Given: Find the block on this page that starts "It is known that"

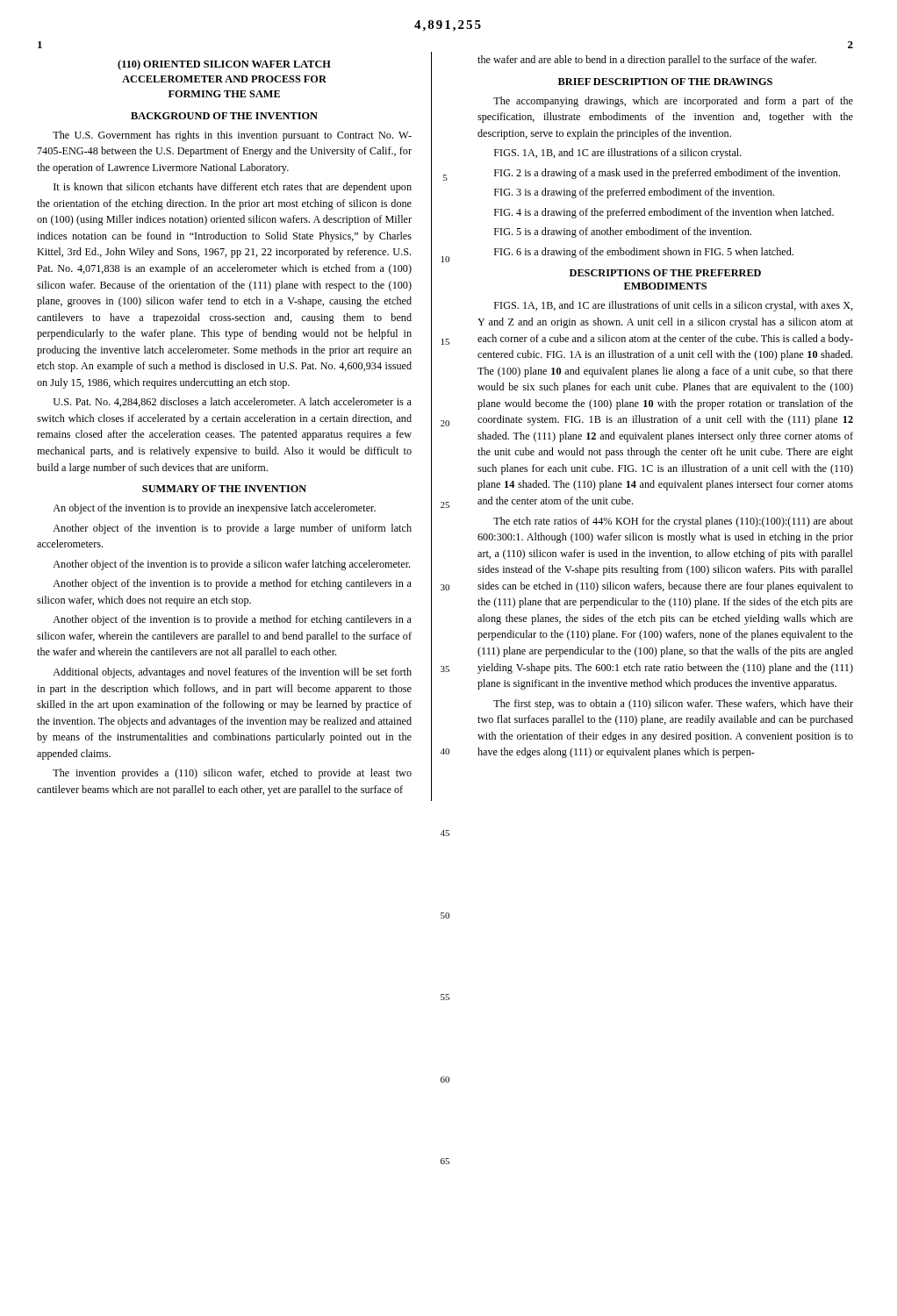Looking at the screenshot, I should [x=224, y=285].
